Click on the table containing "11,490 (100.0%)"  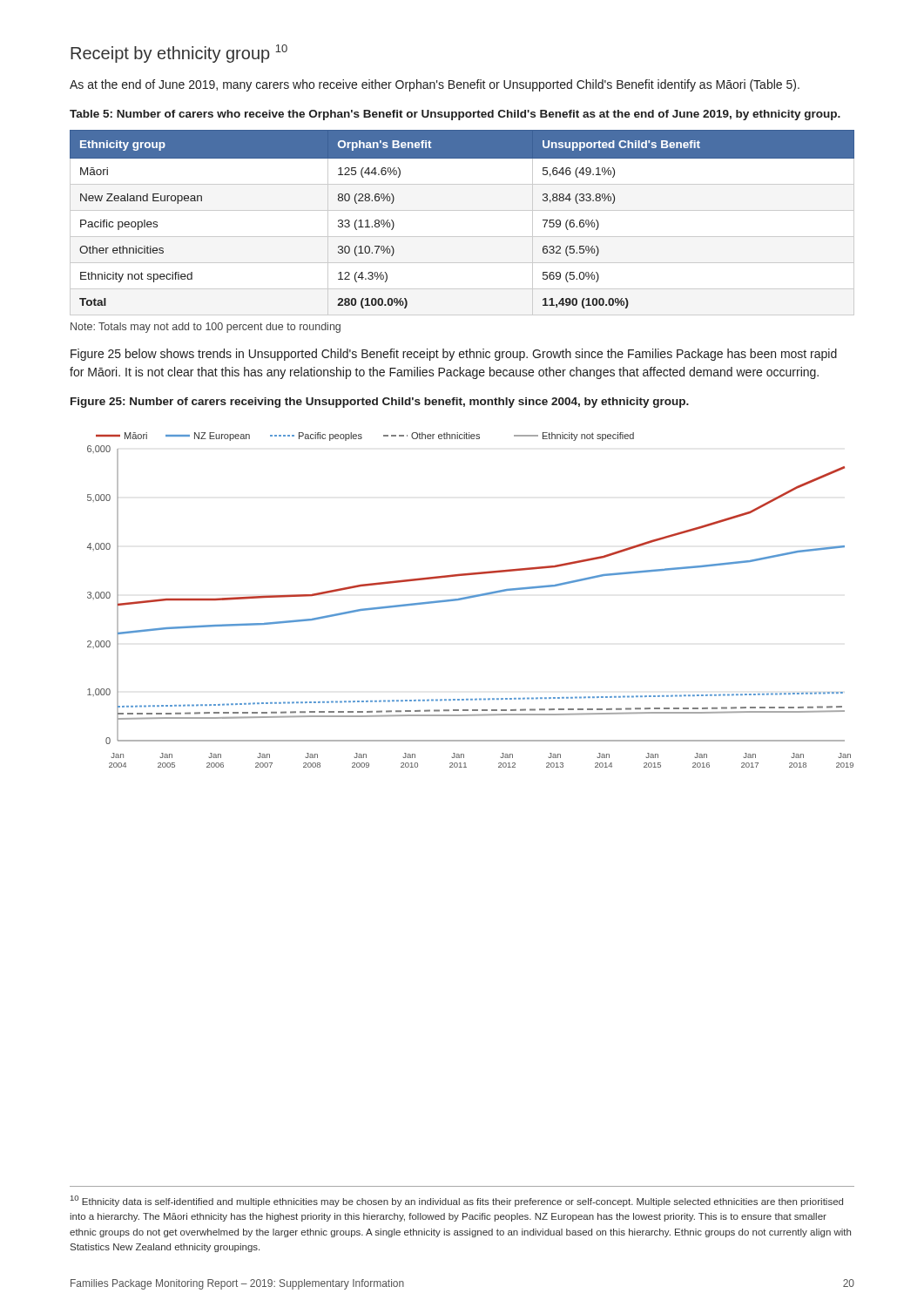tap(462, 222)
